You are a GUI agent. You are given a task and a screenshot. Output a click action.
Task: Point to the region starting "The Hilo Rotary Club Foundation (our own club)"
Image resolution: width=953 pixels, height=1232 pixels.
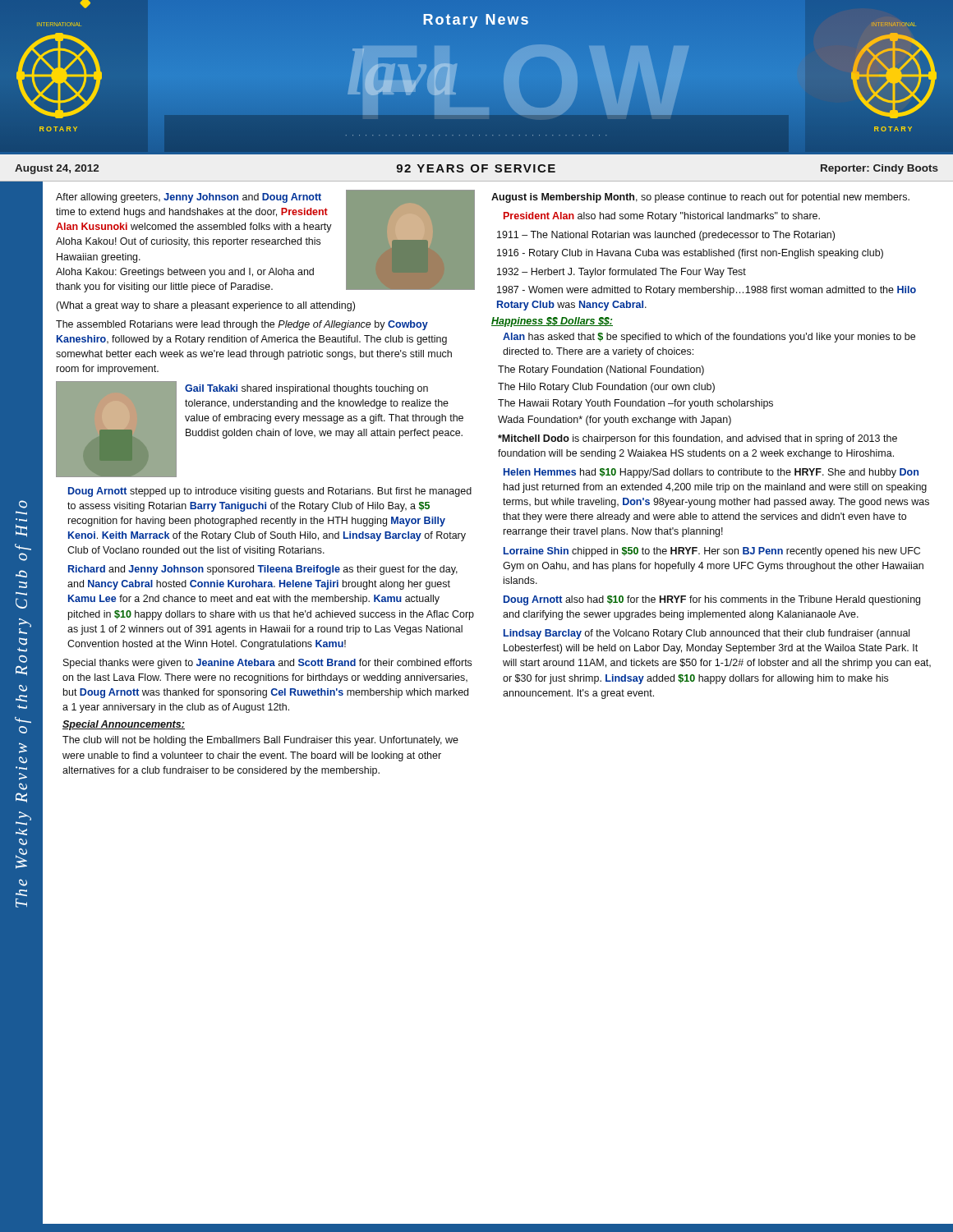[x=607, y=386]
